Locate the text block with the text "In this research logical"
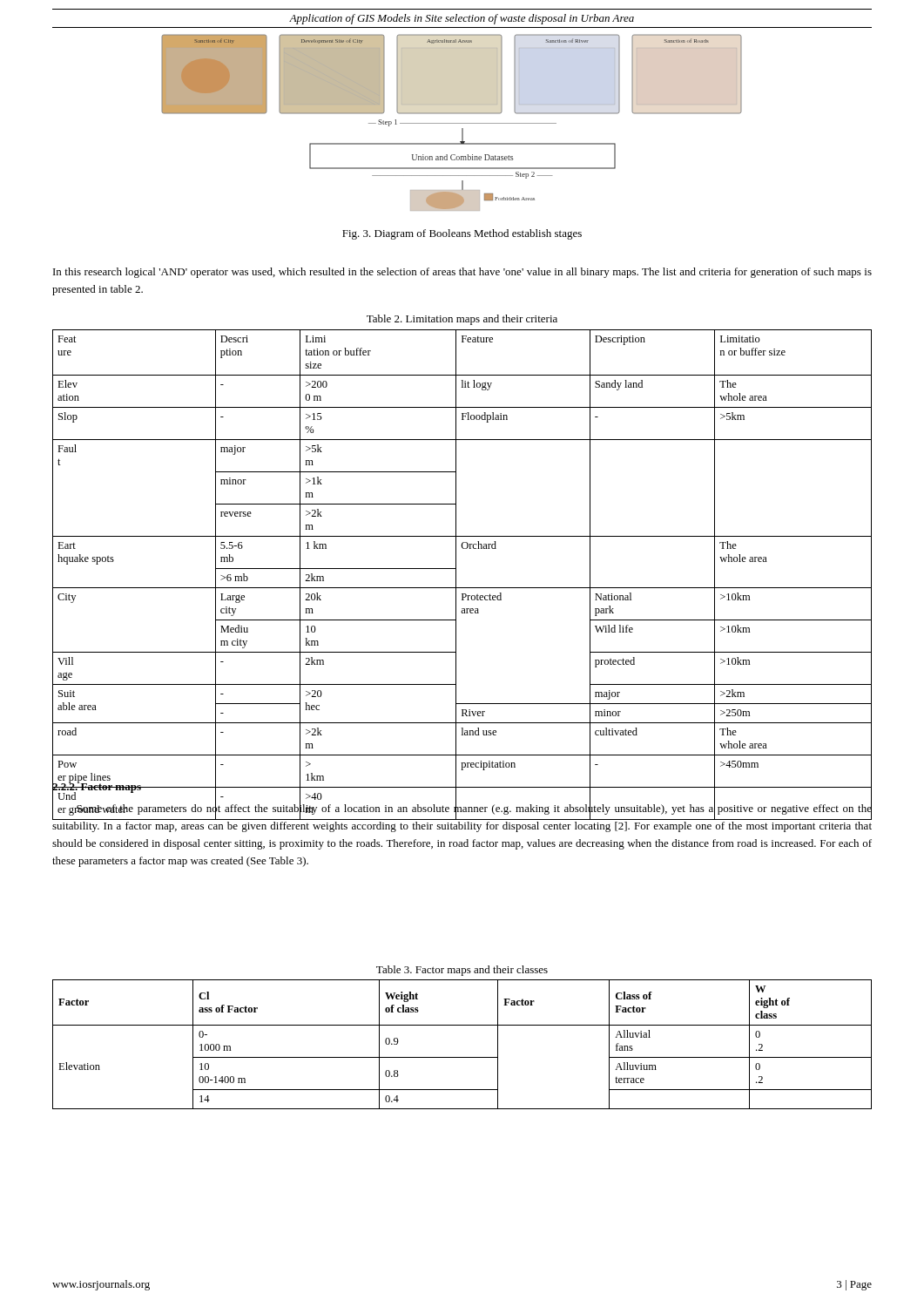This screenshot has width=924, height=1307. click(462, 280)
